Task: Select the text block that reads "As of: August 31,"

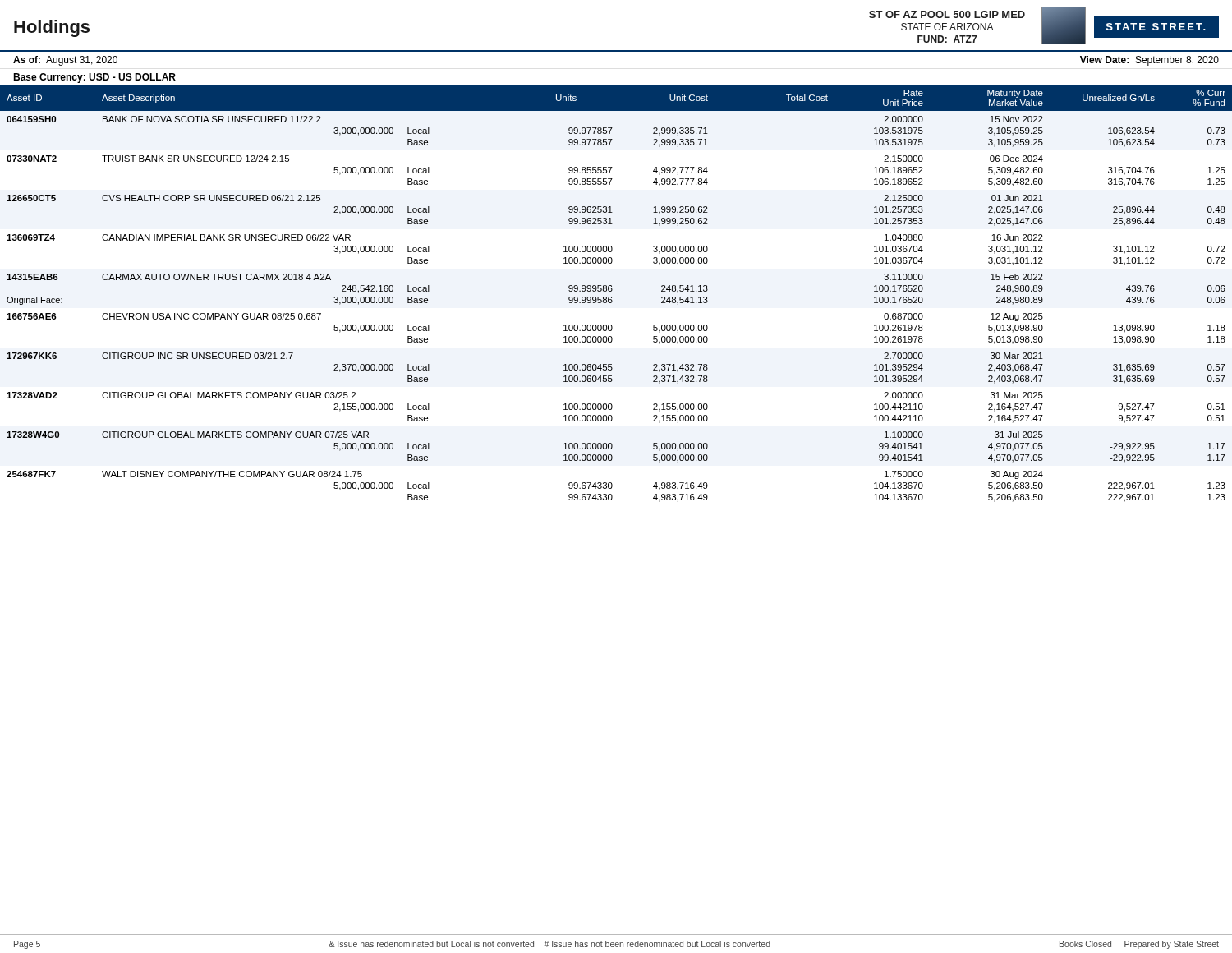Action: click(x=616, y=60)
